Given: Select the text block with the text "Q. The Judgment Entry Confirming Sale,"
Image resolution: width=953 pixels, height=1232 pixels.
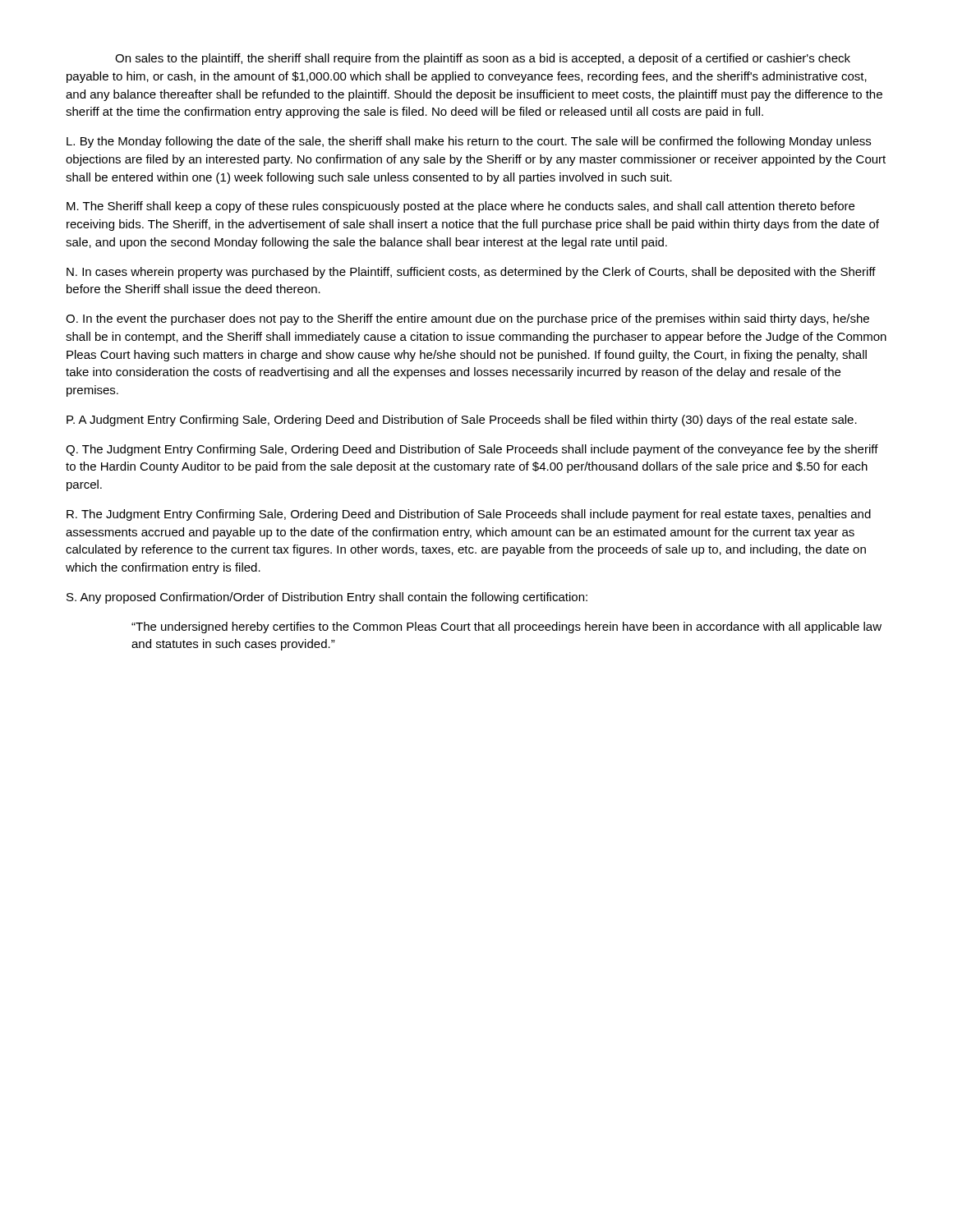Looking at the screenshot, I should [x=472, y=466].
